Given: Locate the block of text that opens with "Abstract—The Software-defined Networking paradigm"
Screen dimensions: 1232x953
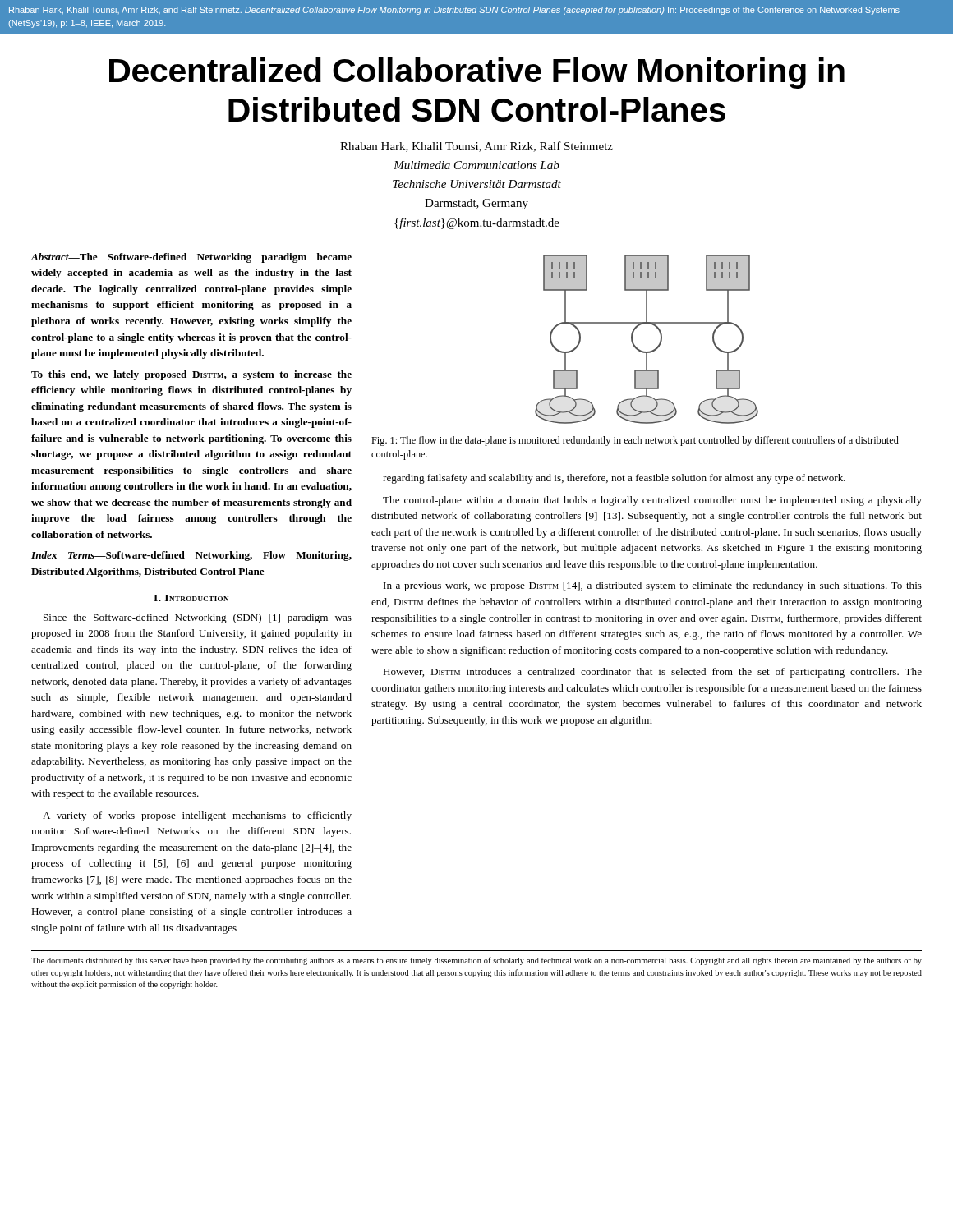Looking at the screenshot, I should click(191, 414).
